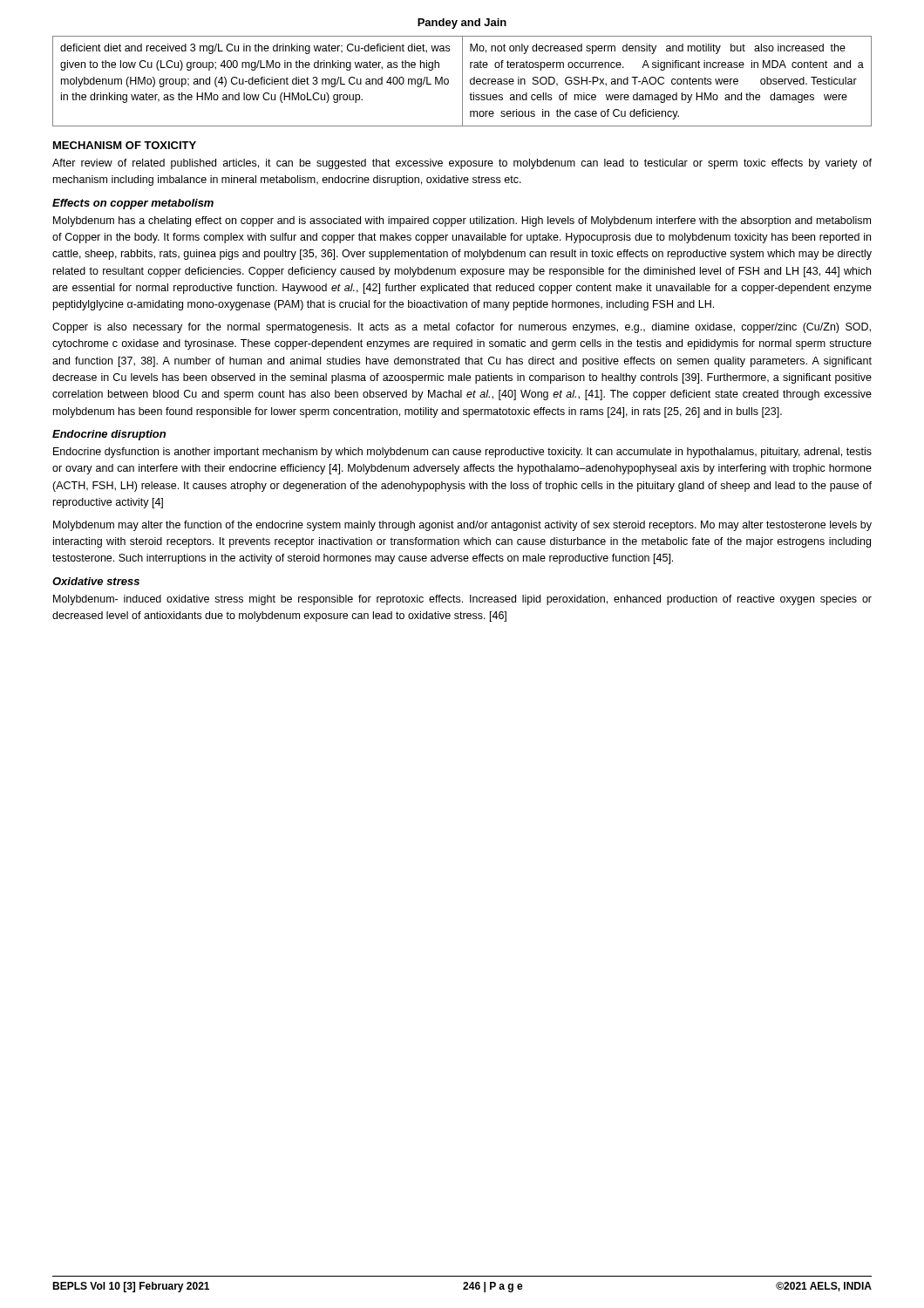Viewport: 924px width, 1308px height.
Task: Locate the section header that reads "MECHANISM OF TOXICITY"
Action: pyautogui.click(x=124, y=145)
